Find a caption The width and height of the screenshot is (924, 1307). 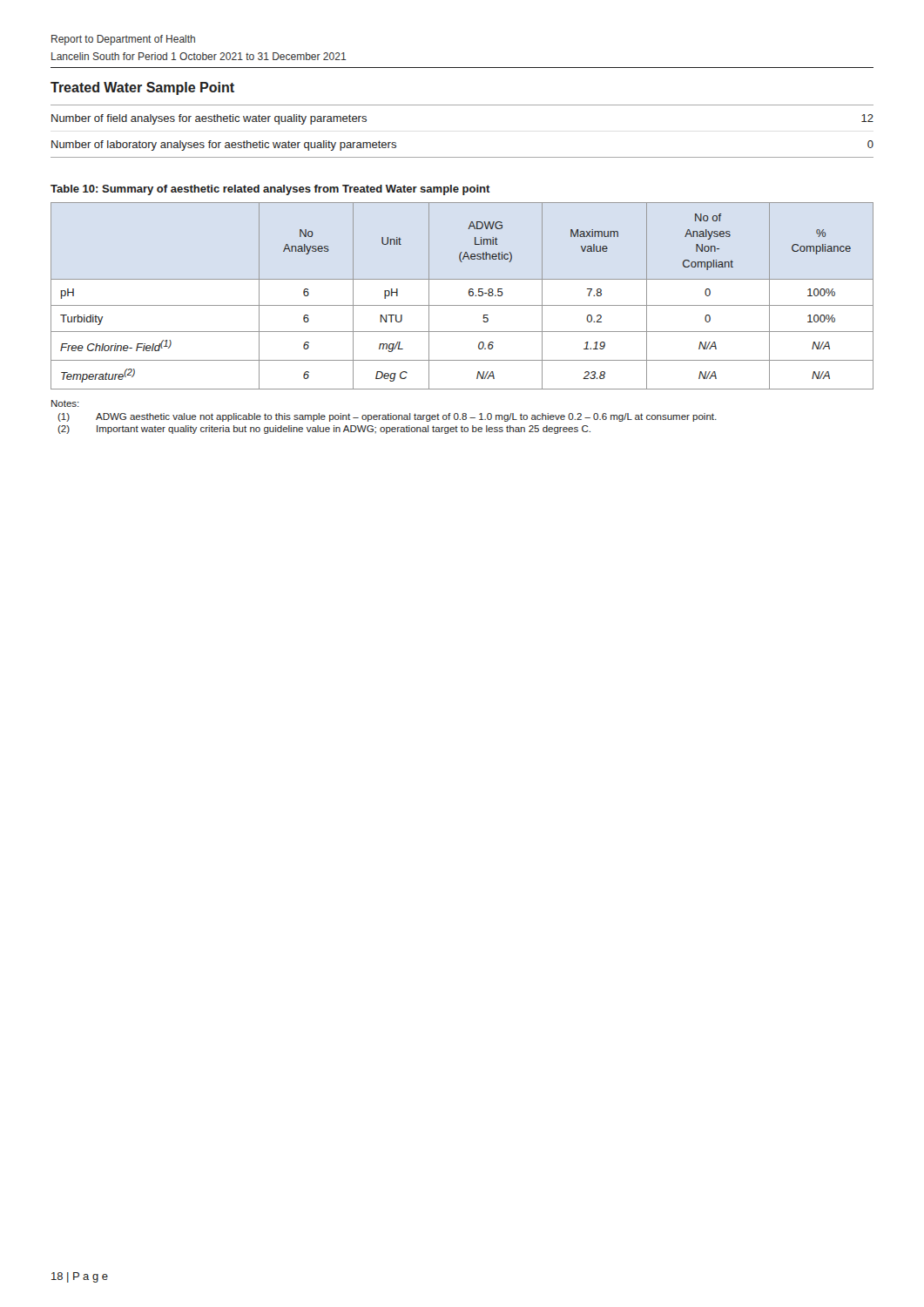coord(270,189)
